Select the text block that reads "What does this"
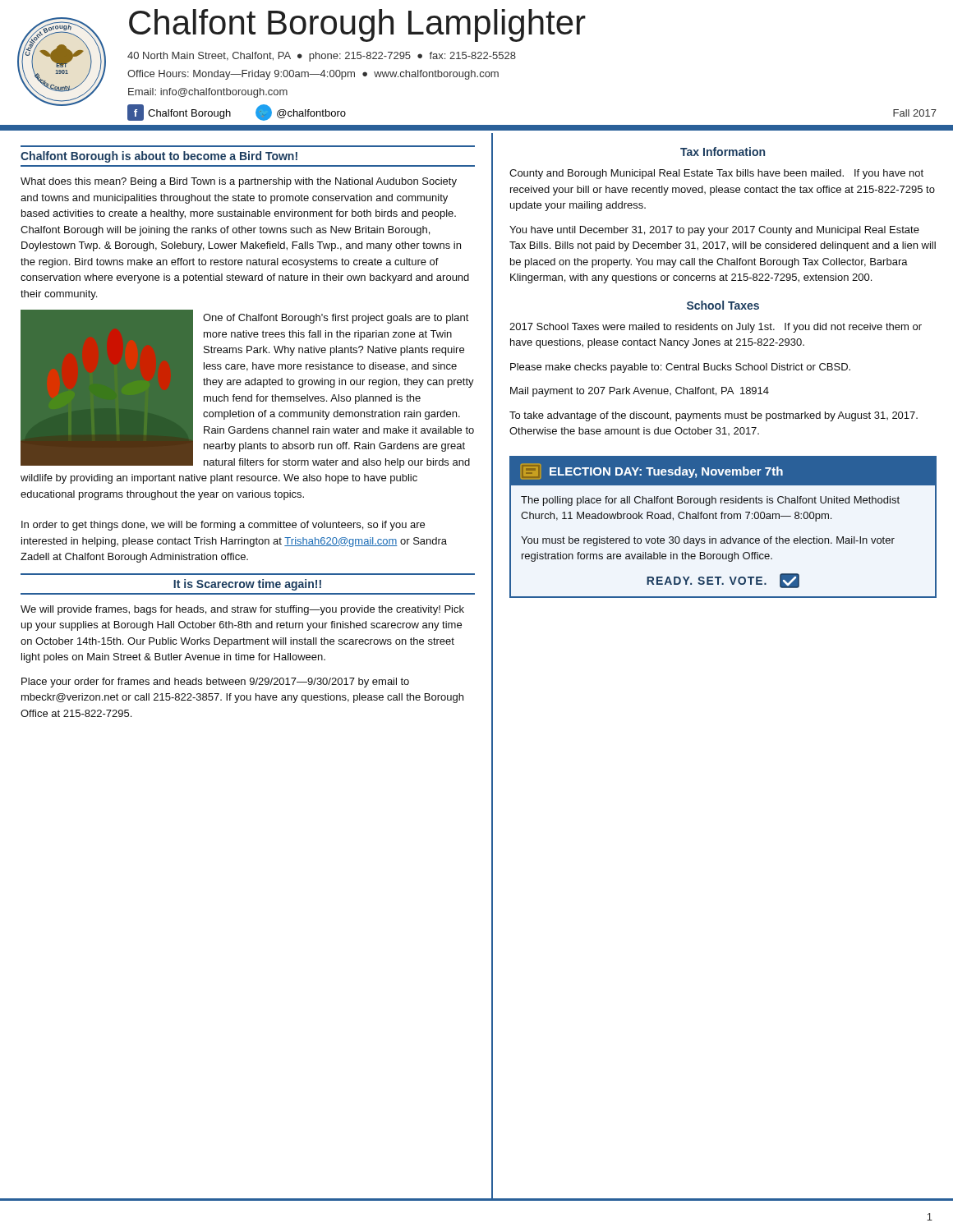 click(245, 237)
